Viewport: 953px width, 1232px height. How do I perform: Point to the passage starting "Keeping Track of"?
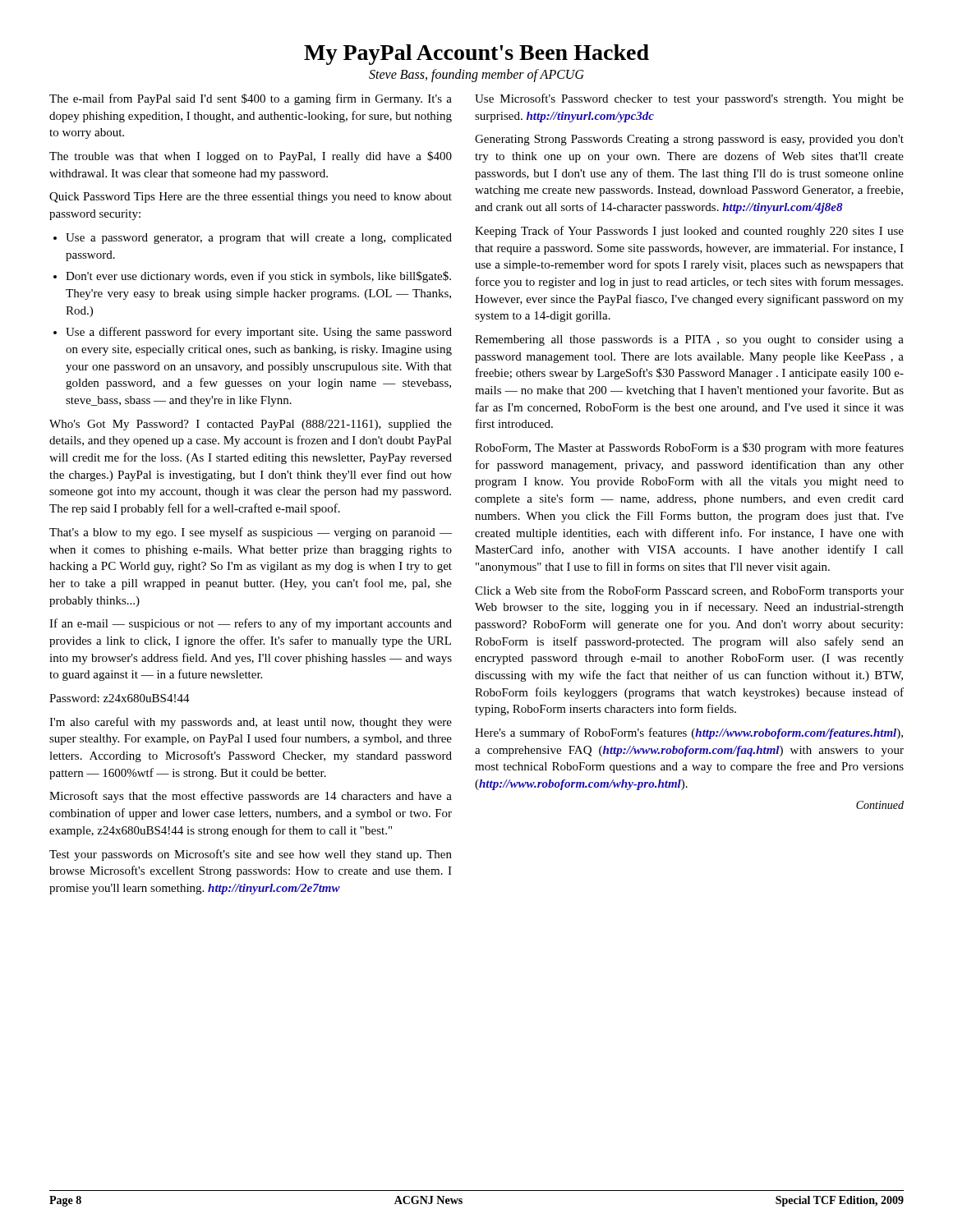click(689, 273)
